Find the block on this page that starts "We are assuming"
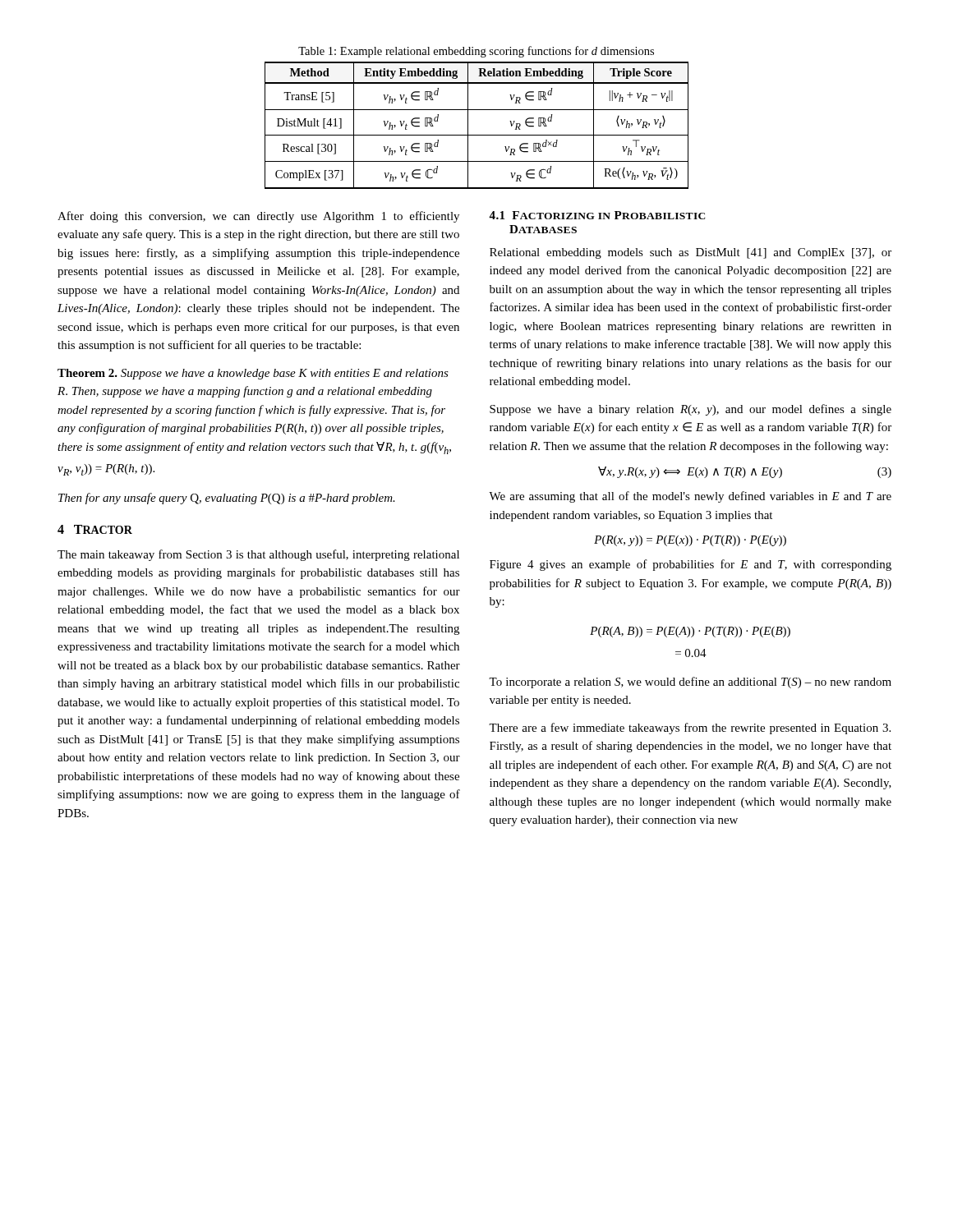953x1232 pixels. coord(690,506)
